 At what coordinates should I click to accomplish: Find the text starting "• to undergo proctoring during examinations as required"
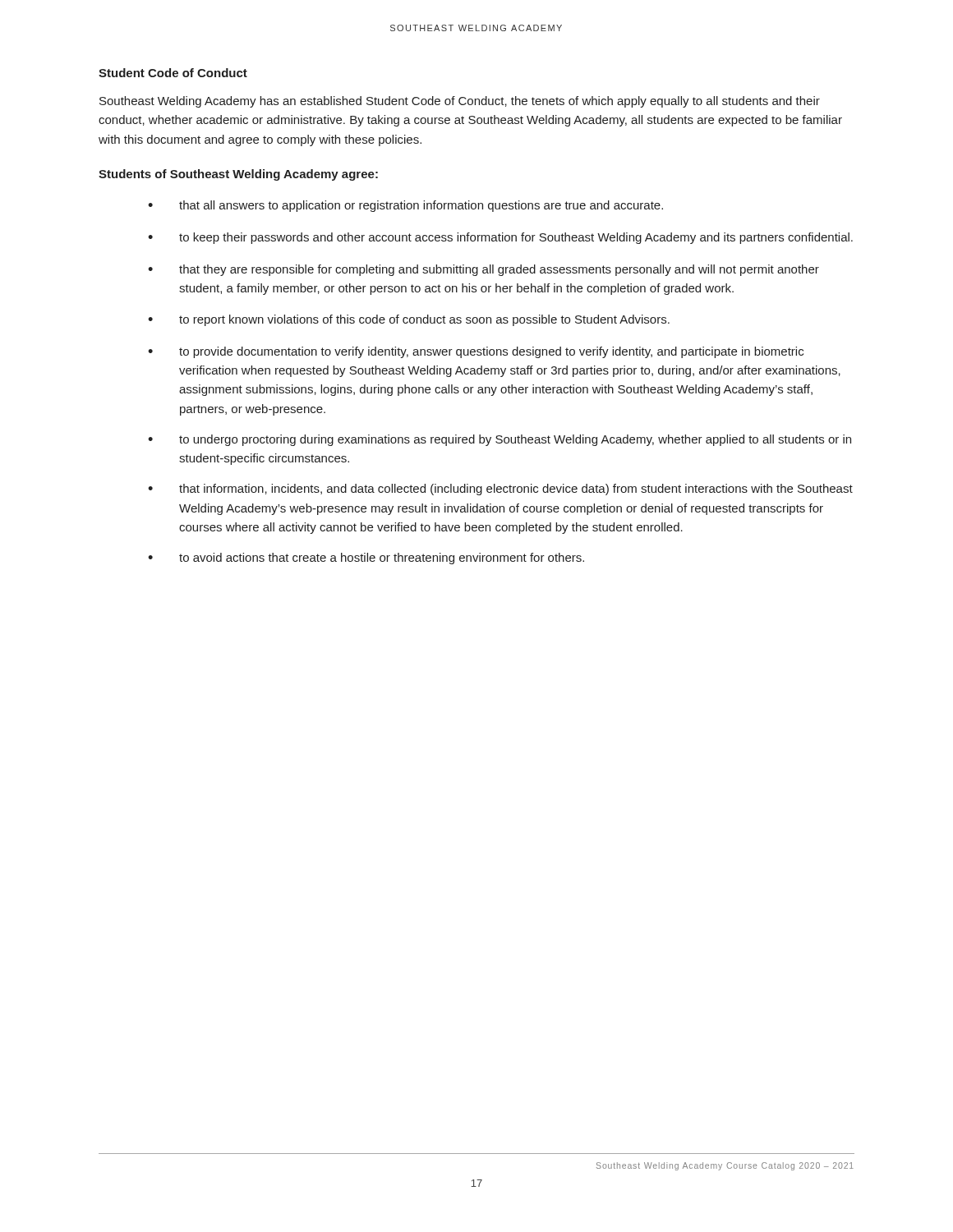pyautogui.click(x=501, y=448)
